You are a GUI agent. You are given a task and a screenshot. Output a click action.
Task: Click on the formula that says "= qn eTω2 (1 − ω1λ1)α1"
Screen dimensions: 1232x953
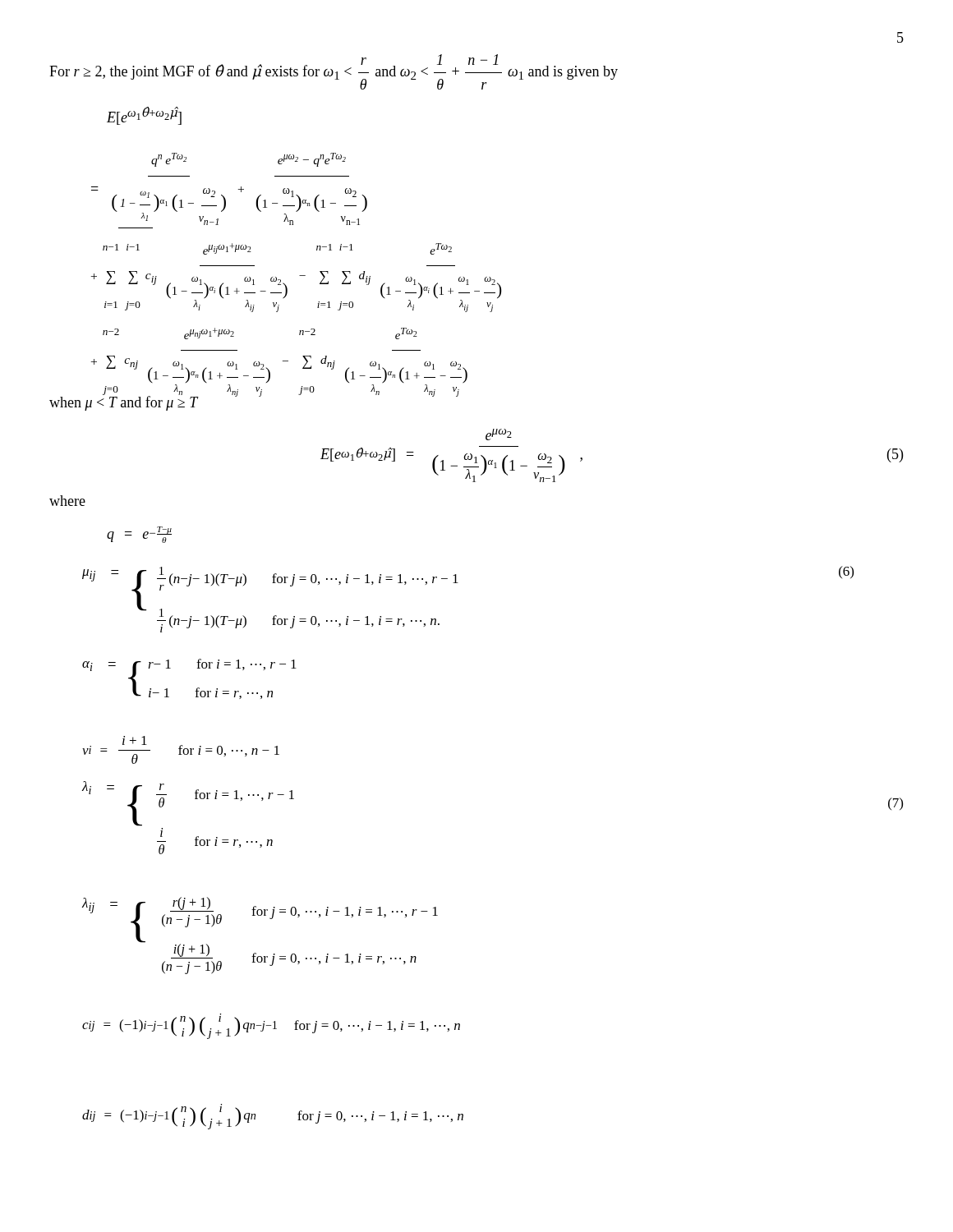[485, 274]
